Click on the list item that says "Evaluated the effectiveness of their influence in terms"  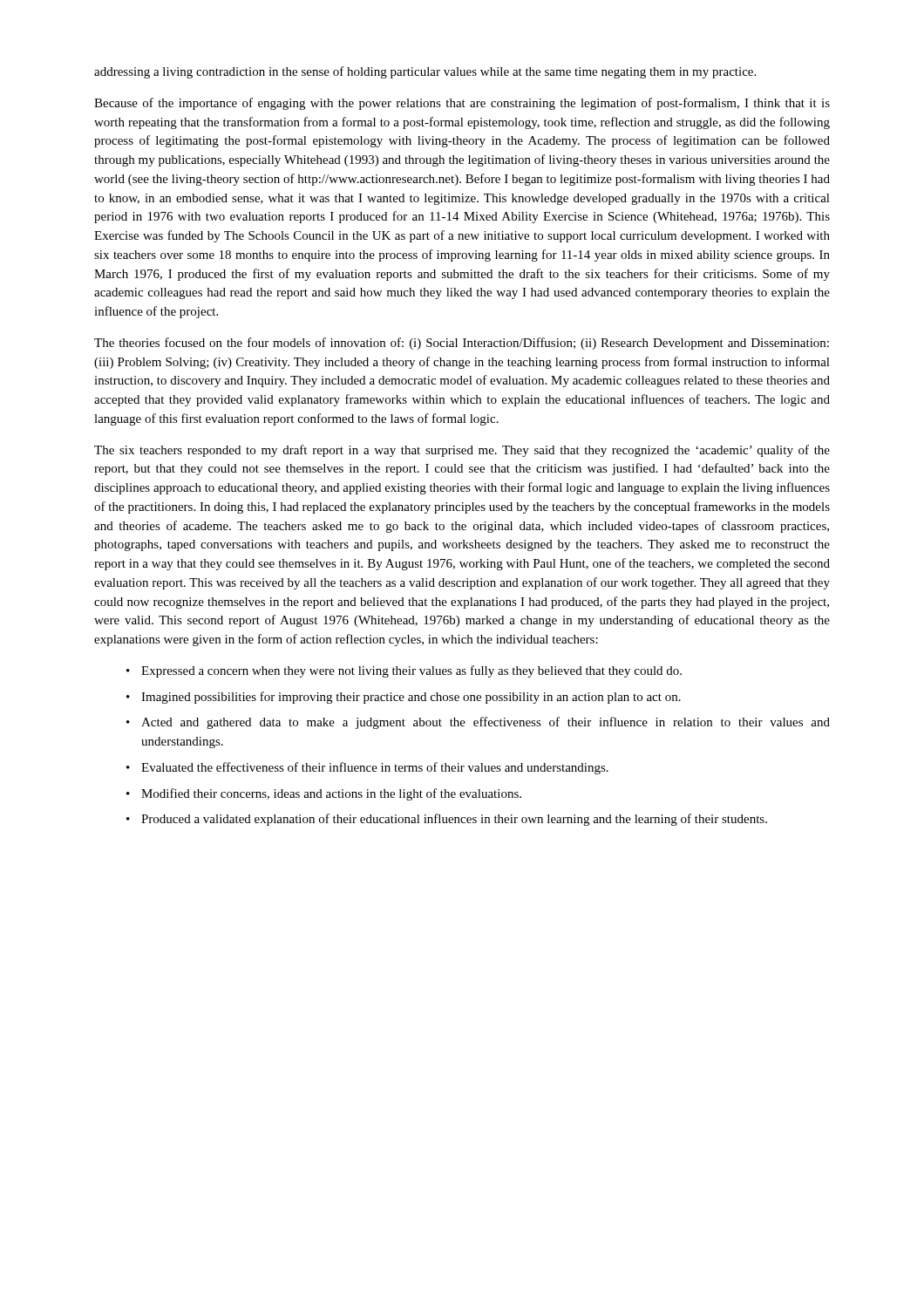(x=375, y=767)
